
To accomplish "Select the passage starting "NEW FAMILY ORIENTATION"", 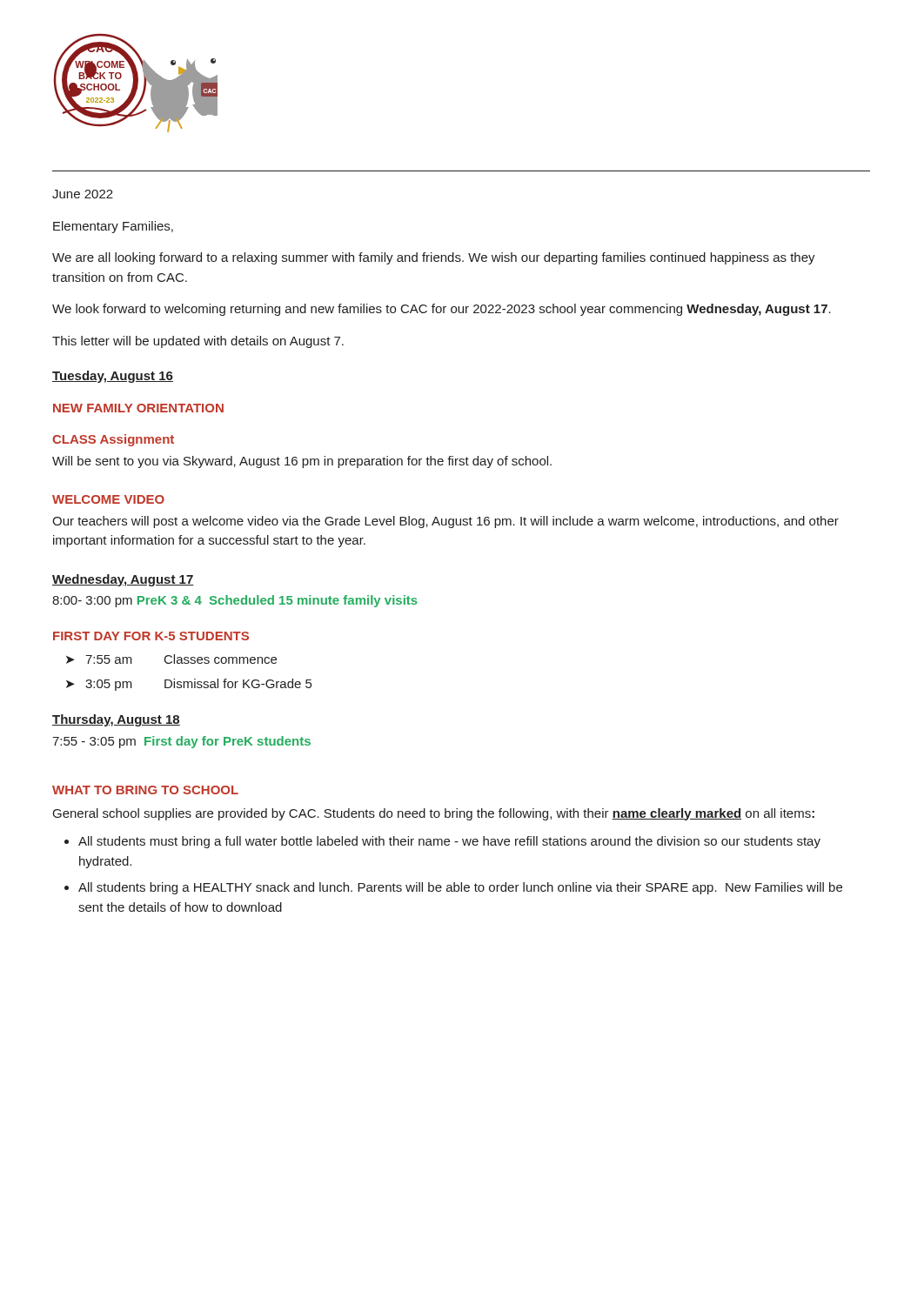I will coord(138,408).
